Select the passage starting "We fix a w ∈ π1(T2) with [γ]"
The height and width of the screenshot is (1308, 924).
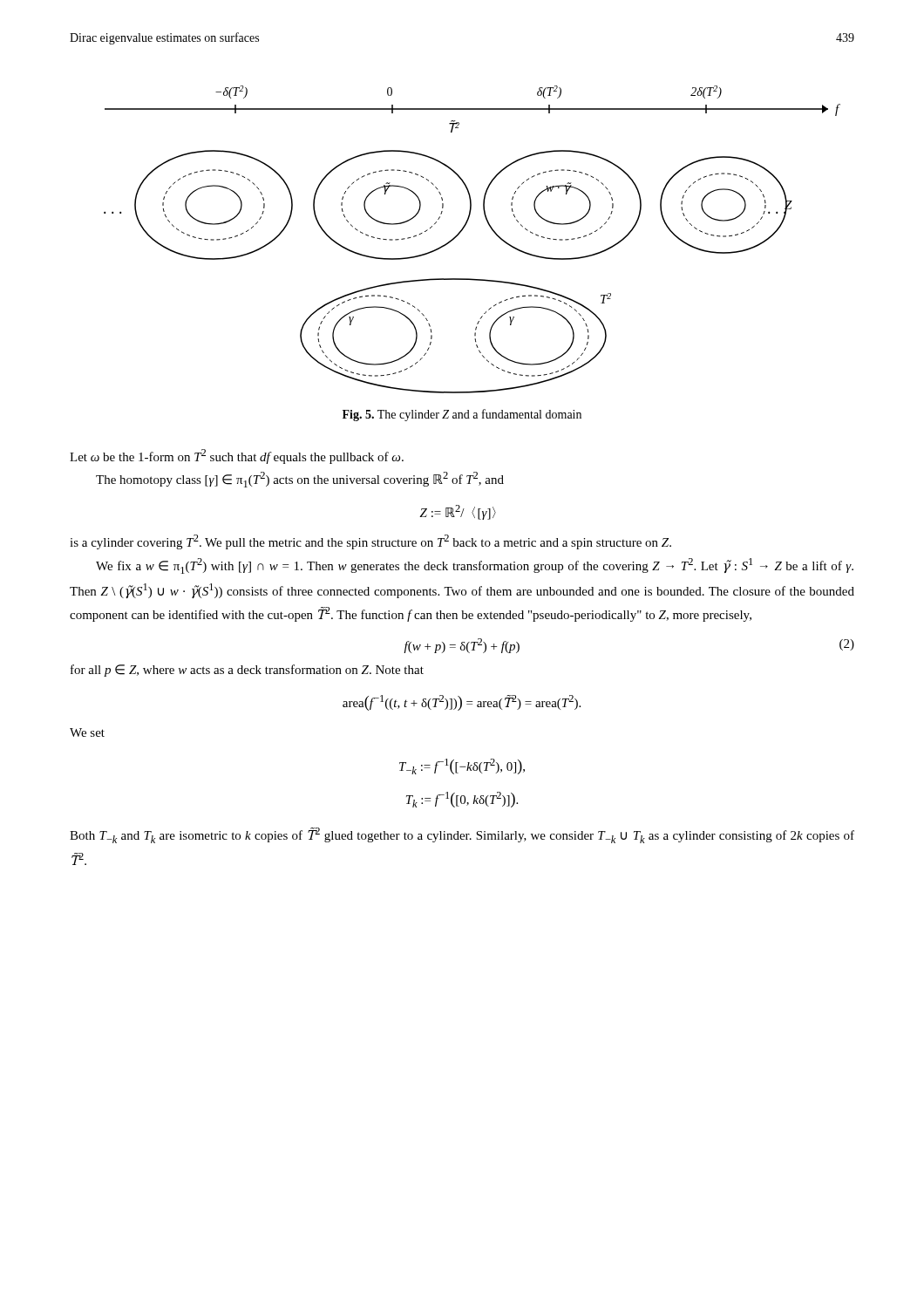coord(462,588)
